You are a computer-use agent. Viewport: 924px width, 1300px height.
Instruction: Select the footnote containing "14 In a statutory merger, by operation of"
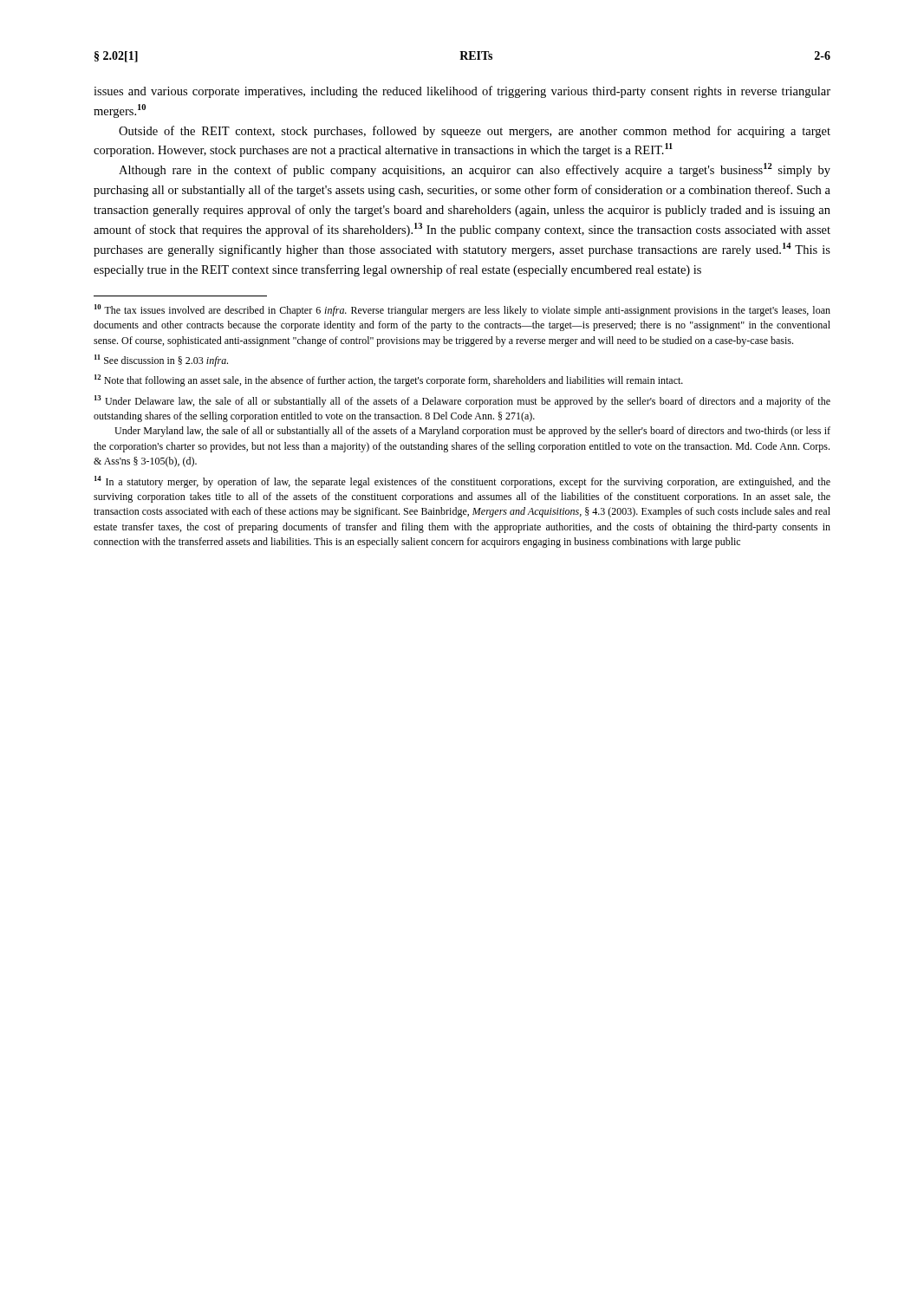pyautogui.click(x=462, y=512)
